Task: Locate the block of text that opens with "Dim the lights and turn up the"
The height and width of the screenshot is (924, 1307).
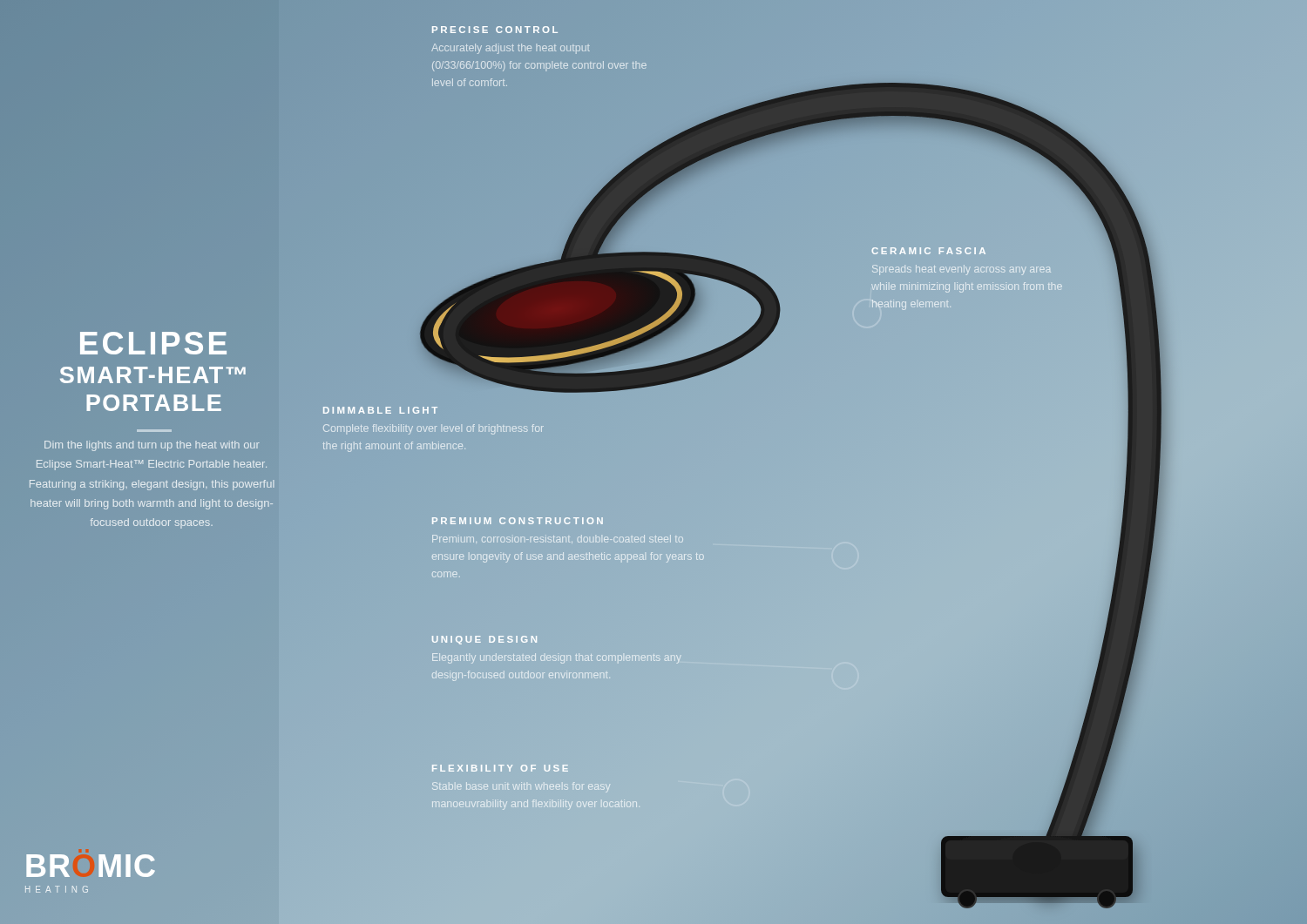Action: [x=152, y=484]
